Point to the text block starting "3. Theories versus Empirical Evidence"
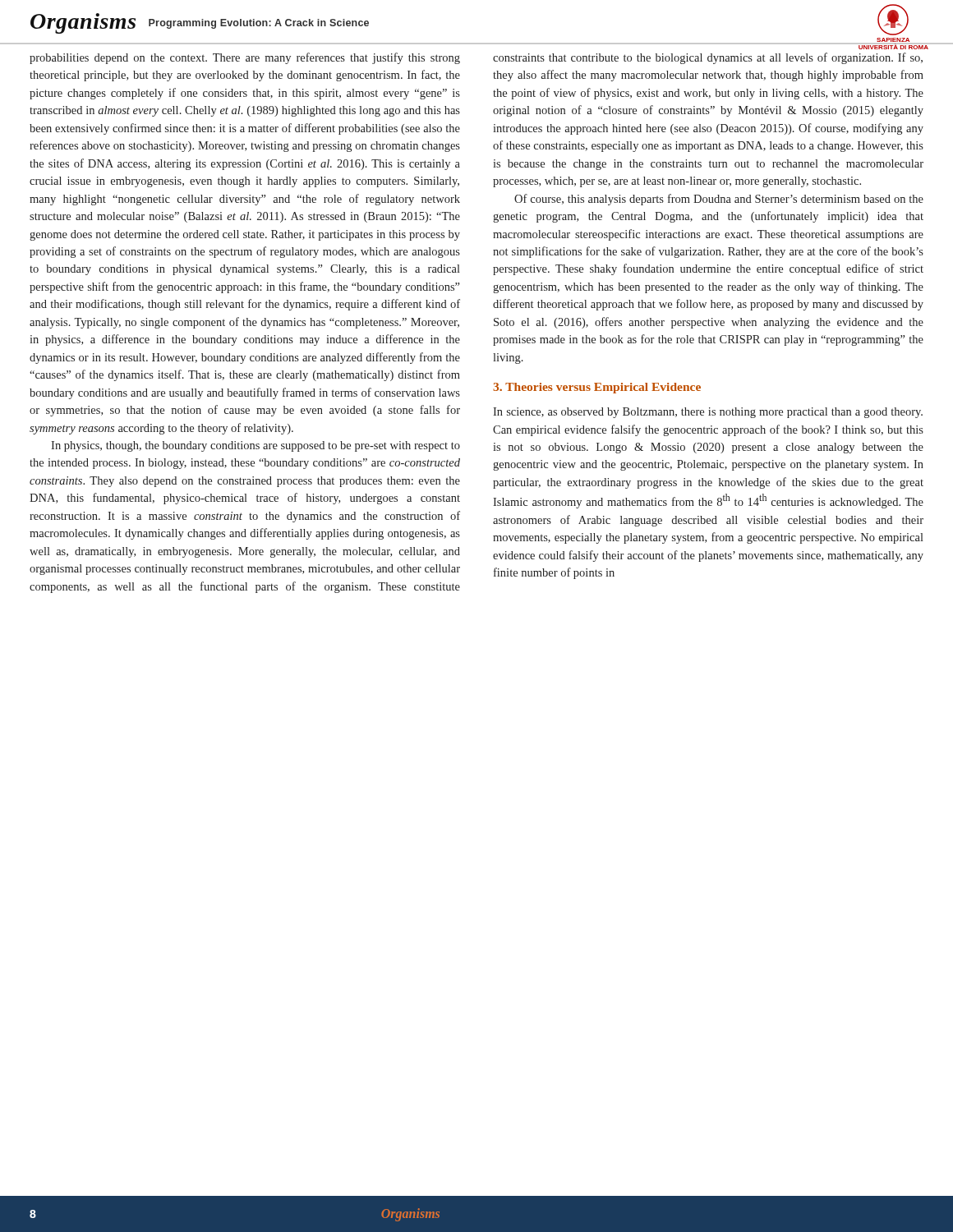The width and height of the screenshot is (953, 1232). point(597,387)
